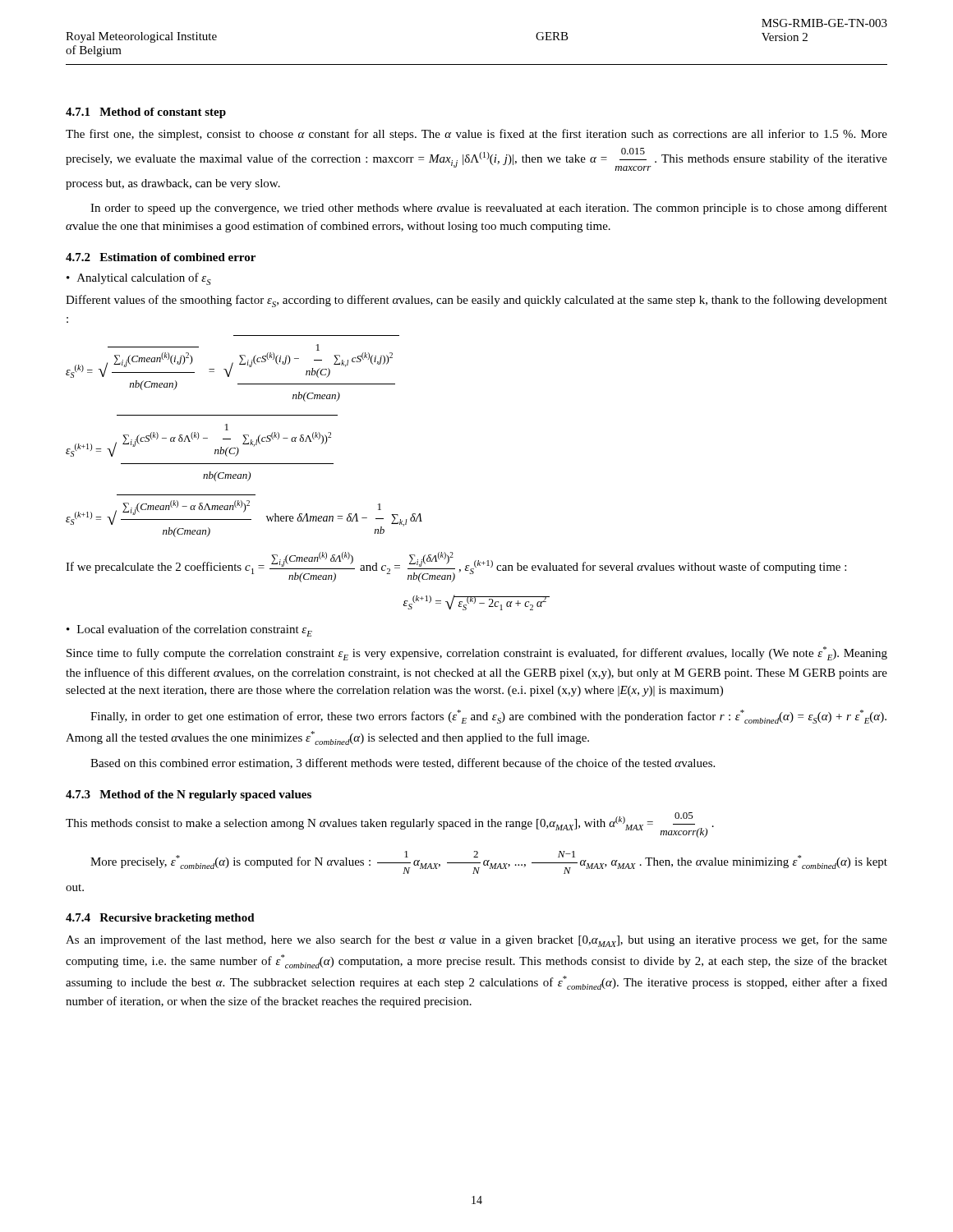Point to the passage starting "The first one,"
Screen dimensions: 1232x953
(476, 159)
